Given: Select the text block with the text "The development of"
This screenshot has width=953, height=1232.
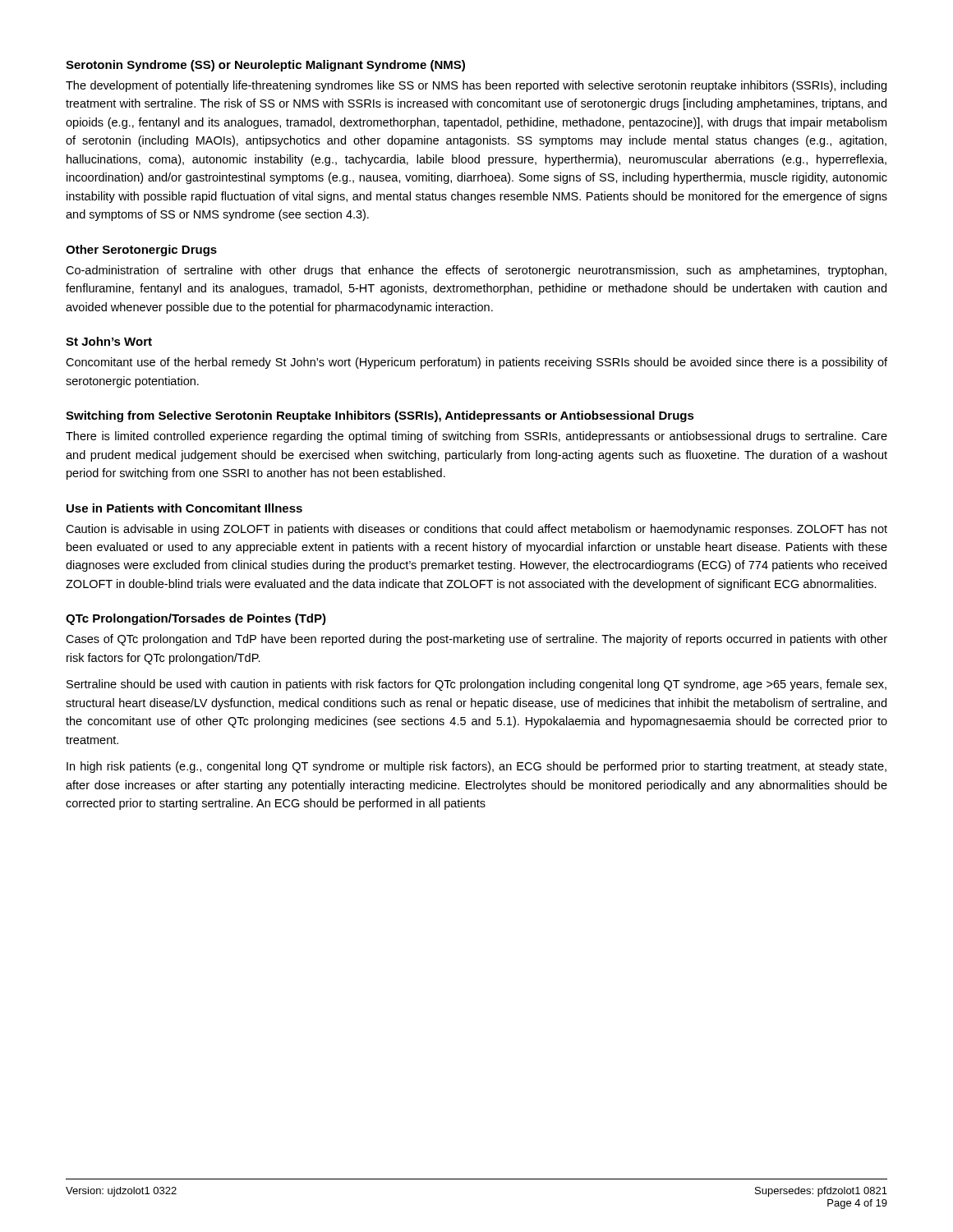Looking at the screenshot, I should [x=476, y=150].
